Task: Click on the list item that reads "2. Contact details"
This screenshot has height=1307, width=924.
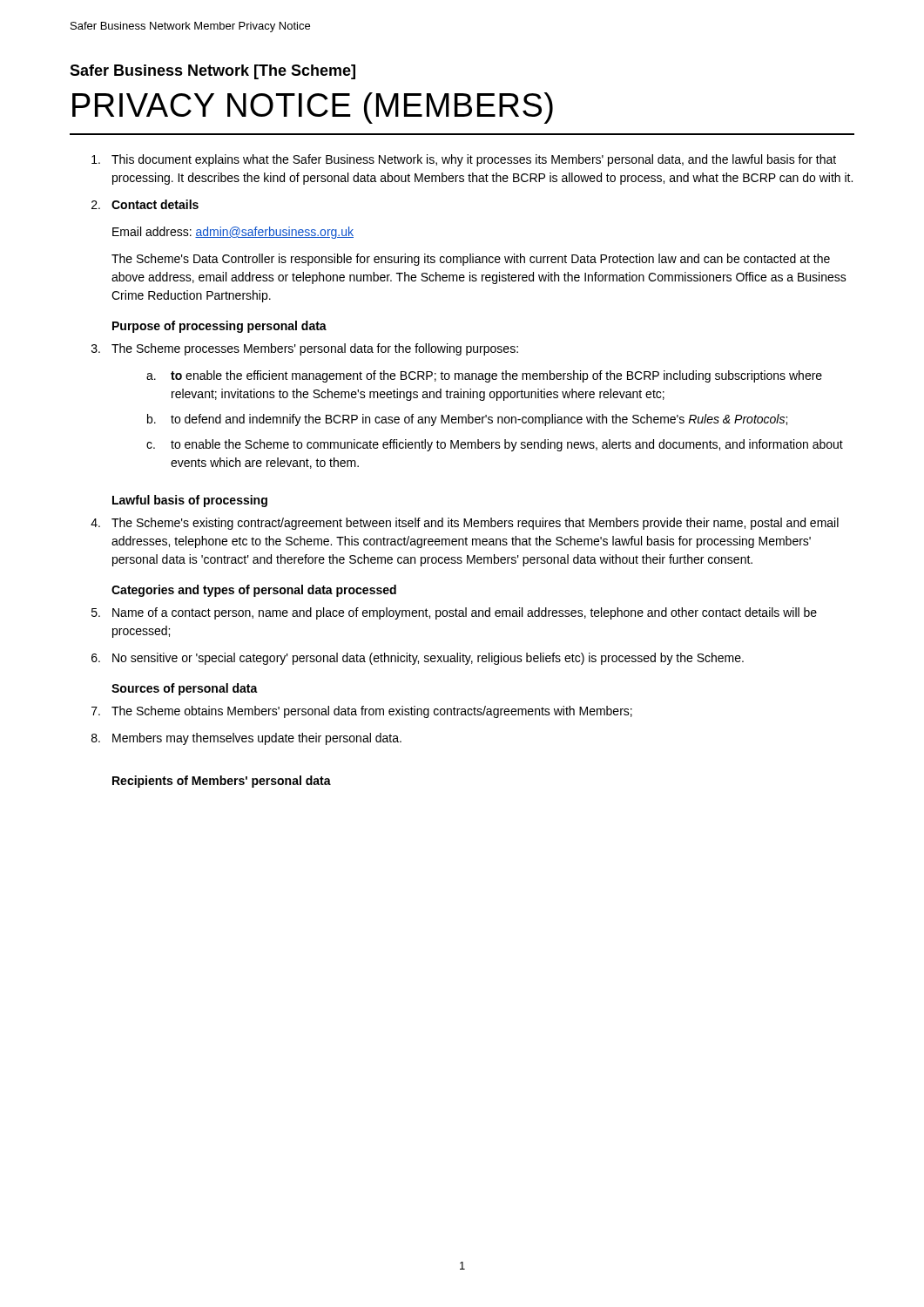Action: pyautogui.click(x=145, y=204)
